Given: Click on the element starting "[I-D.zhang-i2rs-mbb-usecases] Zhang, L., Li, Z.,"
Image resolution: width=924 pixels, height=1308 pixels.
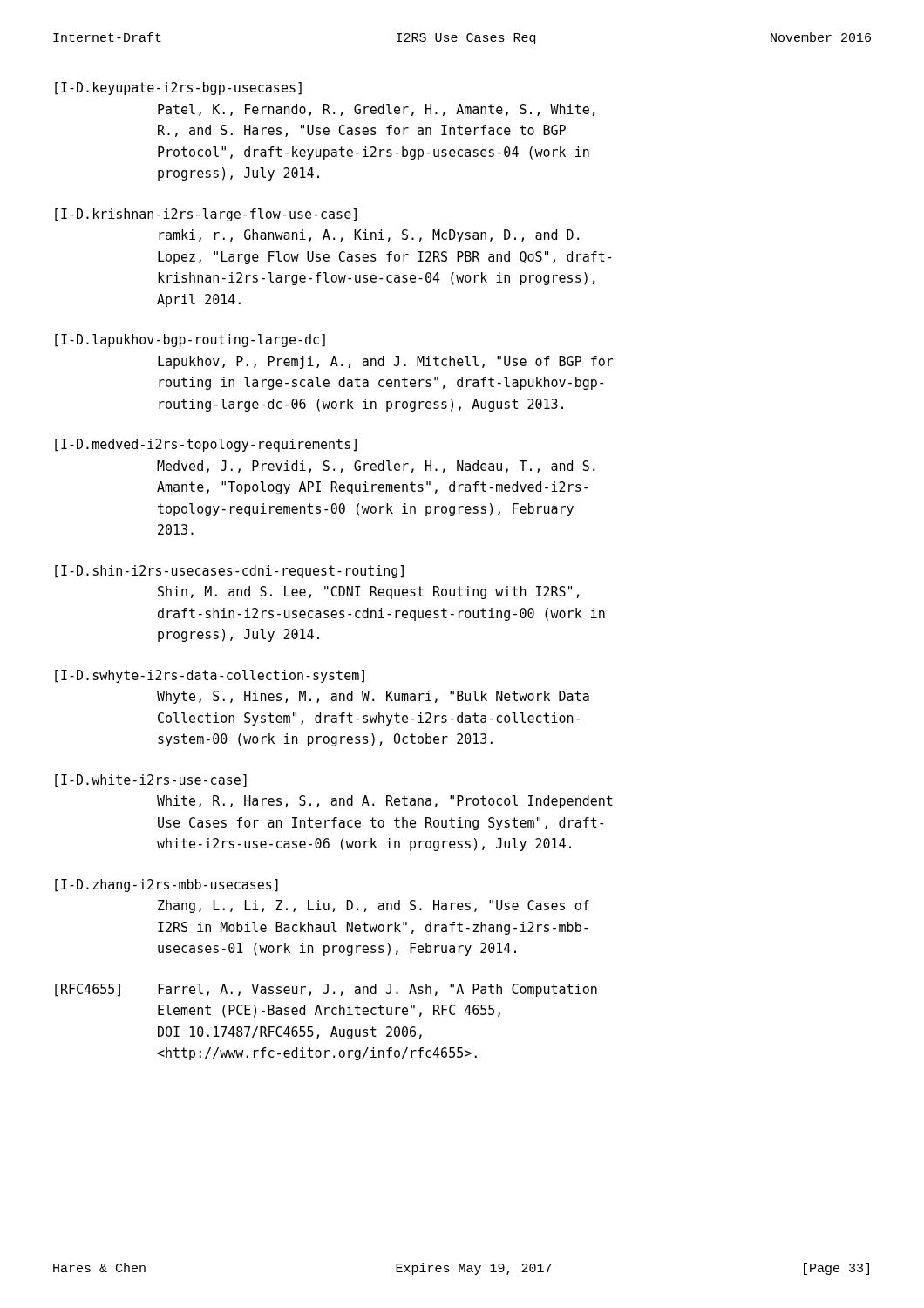Looking at the screenshot, I should (x=462, y=918).
